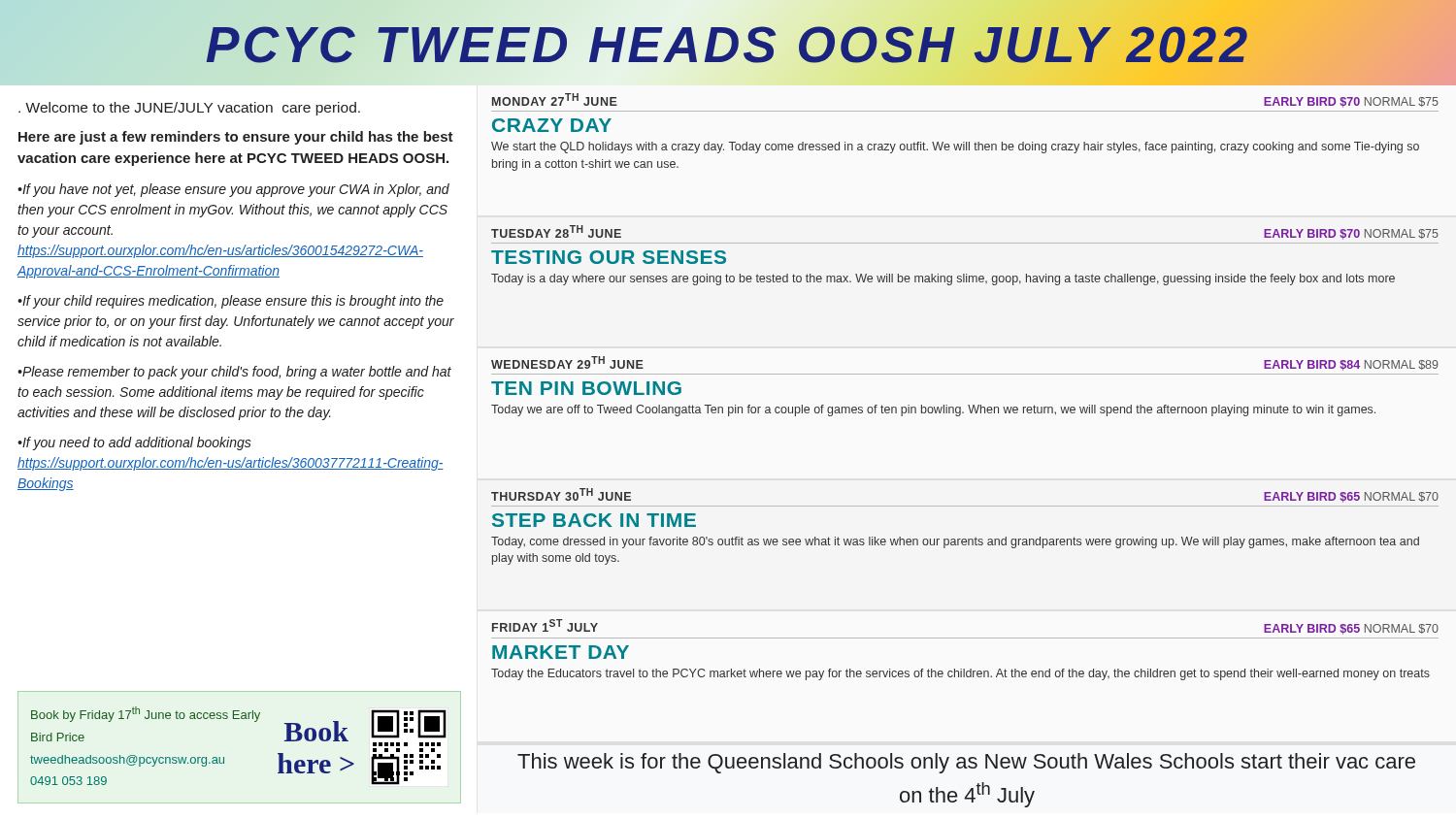Viewport: 1456px width, 819px height.
Task: Locate the block of text that opens with "MONDAY 27th JUNE EARLY BIRD $70 NORMAL"
Action: (965, 133)
